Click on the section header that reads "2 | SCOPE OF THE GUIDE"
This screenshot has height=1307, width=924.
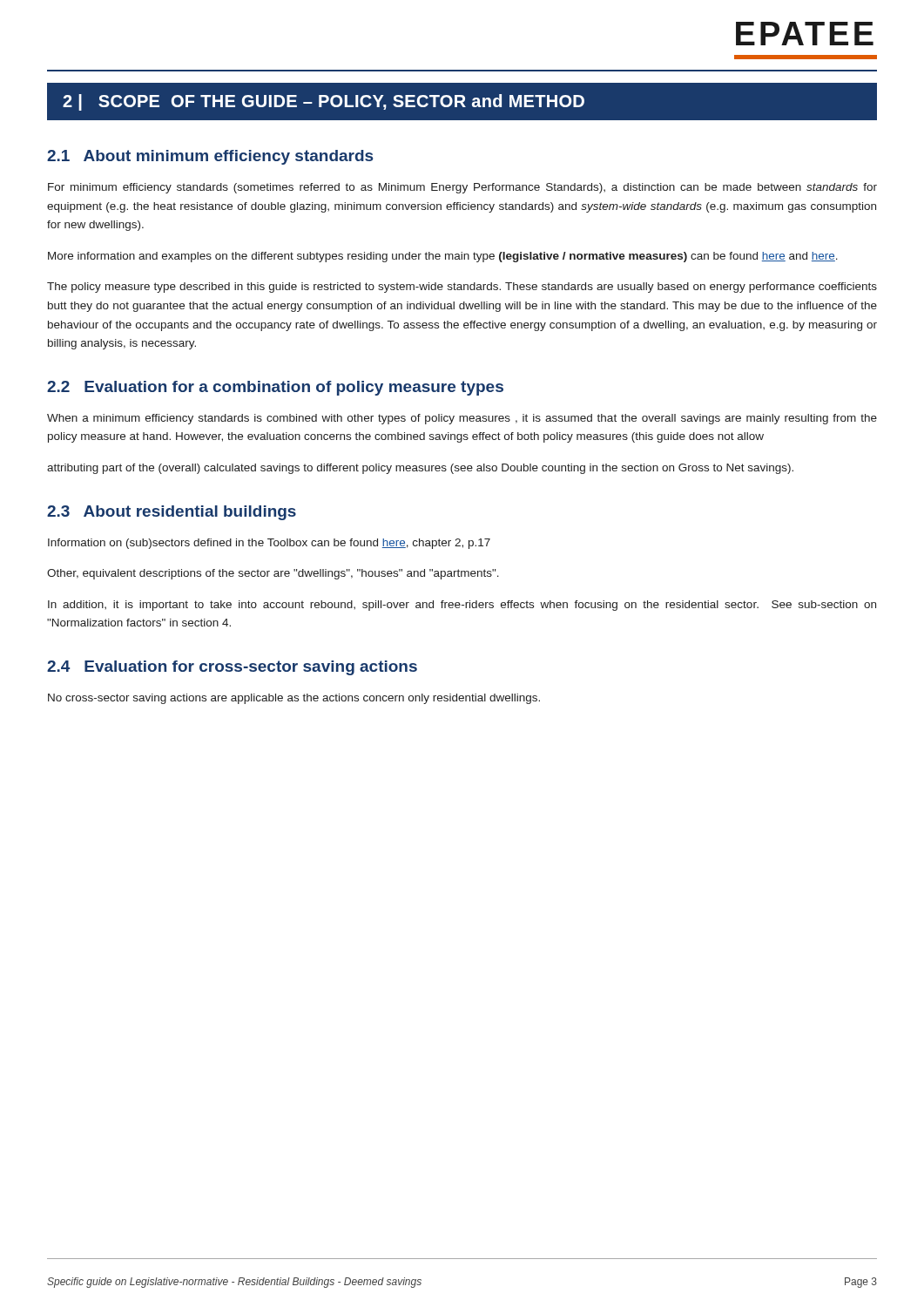click(324, 101)
